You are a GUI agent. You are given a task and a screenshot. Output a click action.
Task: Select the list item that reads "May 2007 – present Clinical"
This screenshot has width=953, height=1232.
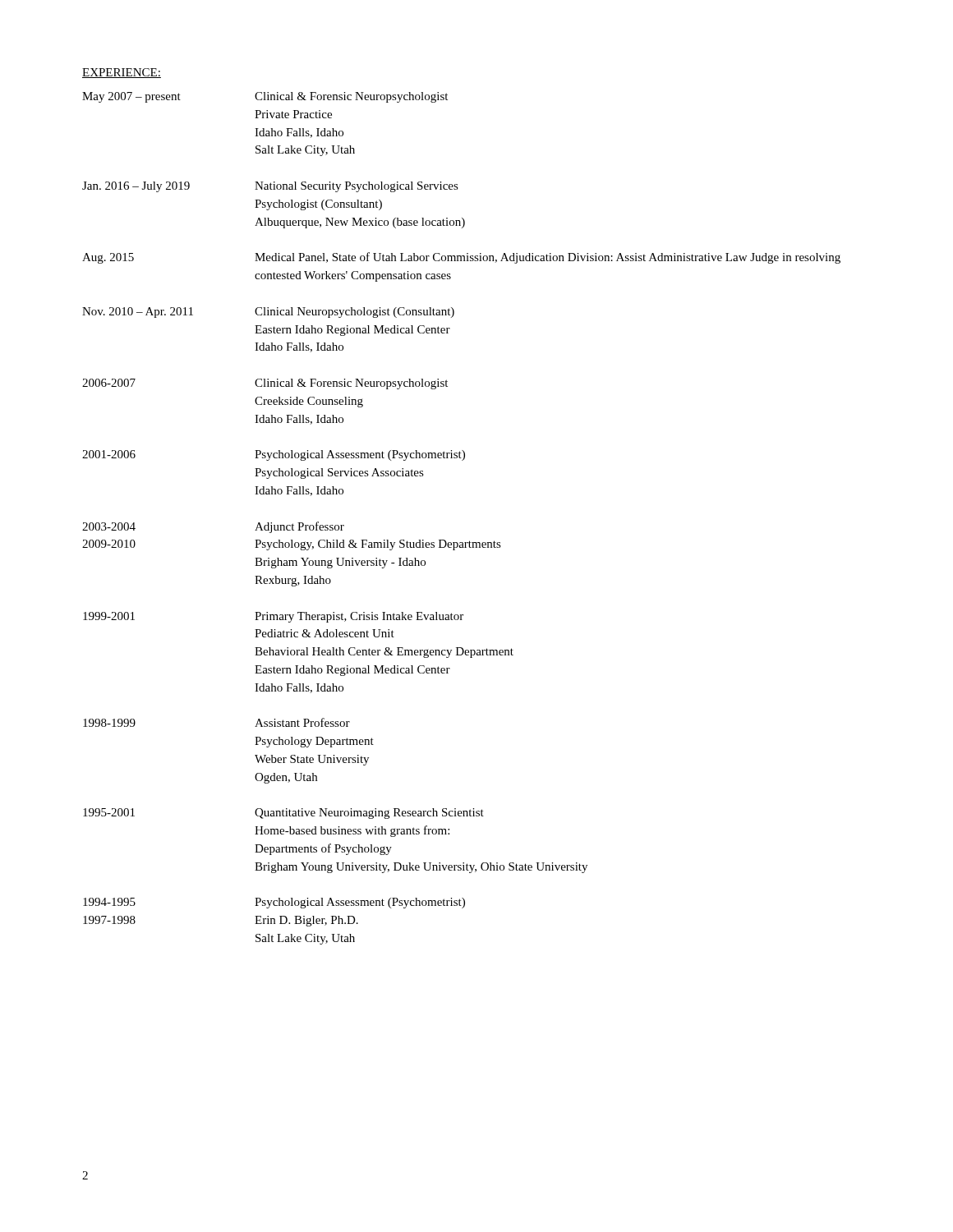[265, 97]
